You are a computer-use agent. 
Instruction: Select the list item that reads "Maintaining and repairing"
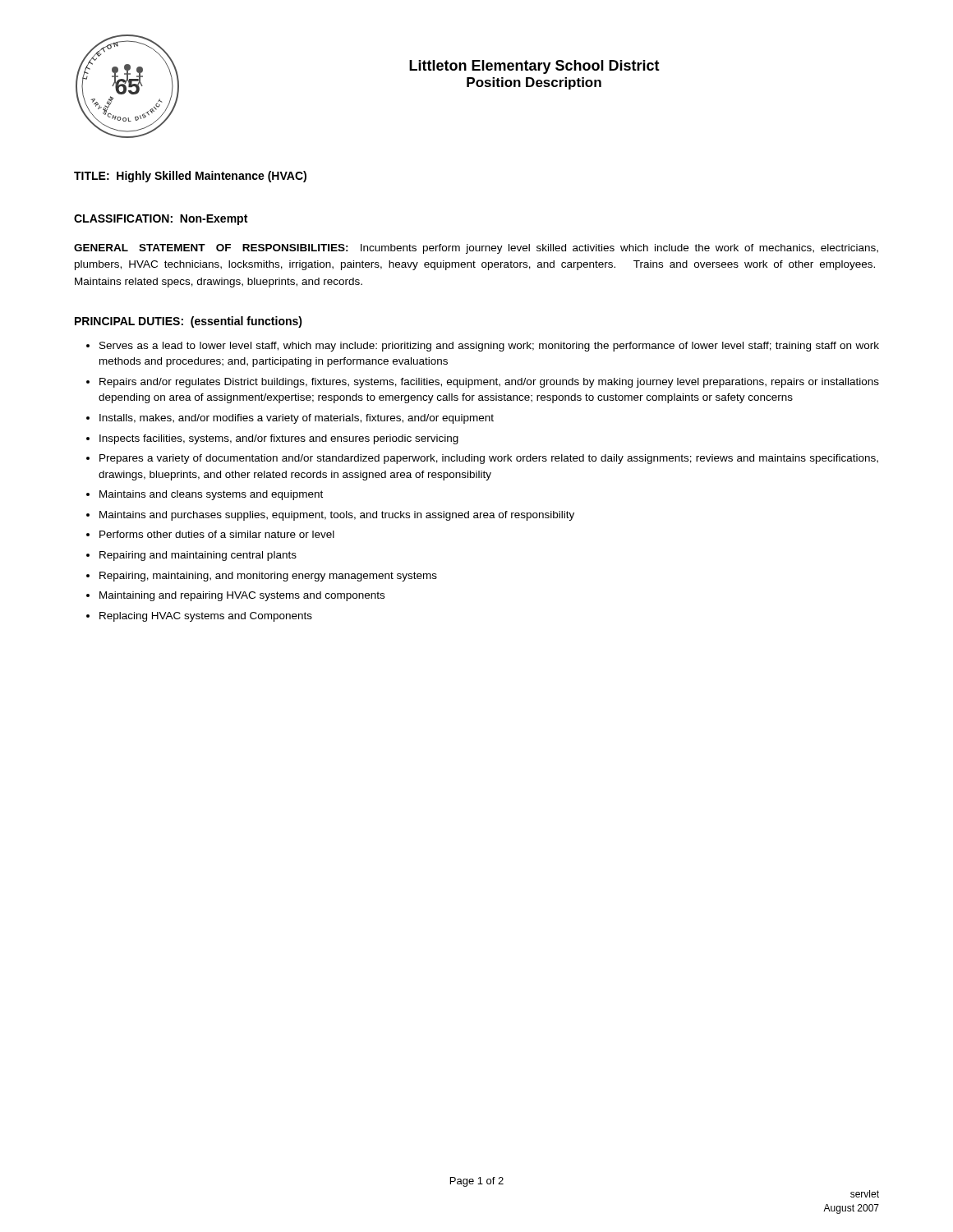[x=242, y=595]
